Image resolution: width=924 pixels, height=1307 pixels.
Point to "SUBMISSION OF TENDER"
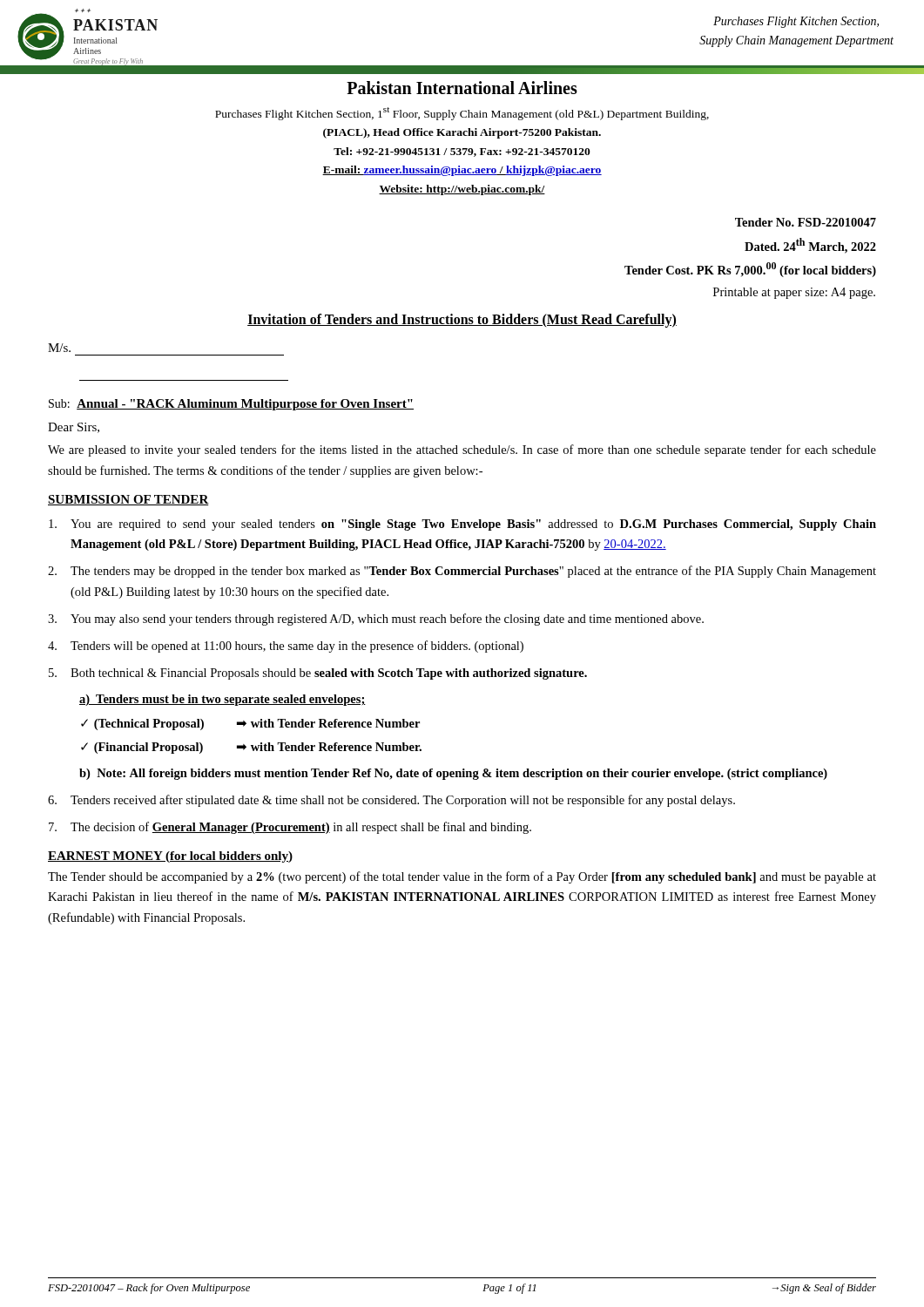(128, 499)
